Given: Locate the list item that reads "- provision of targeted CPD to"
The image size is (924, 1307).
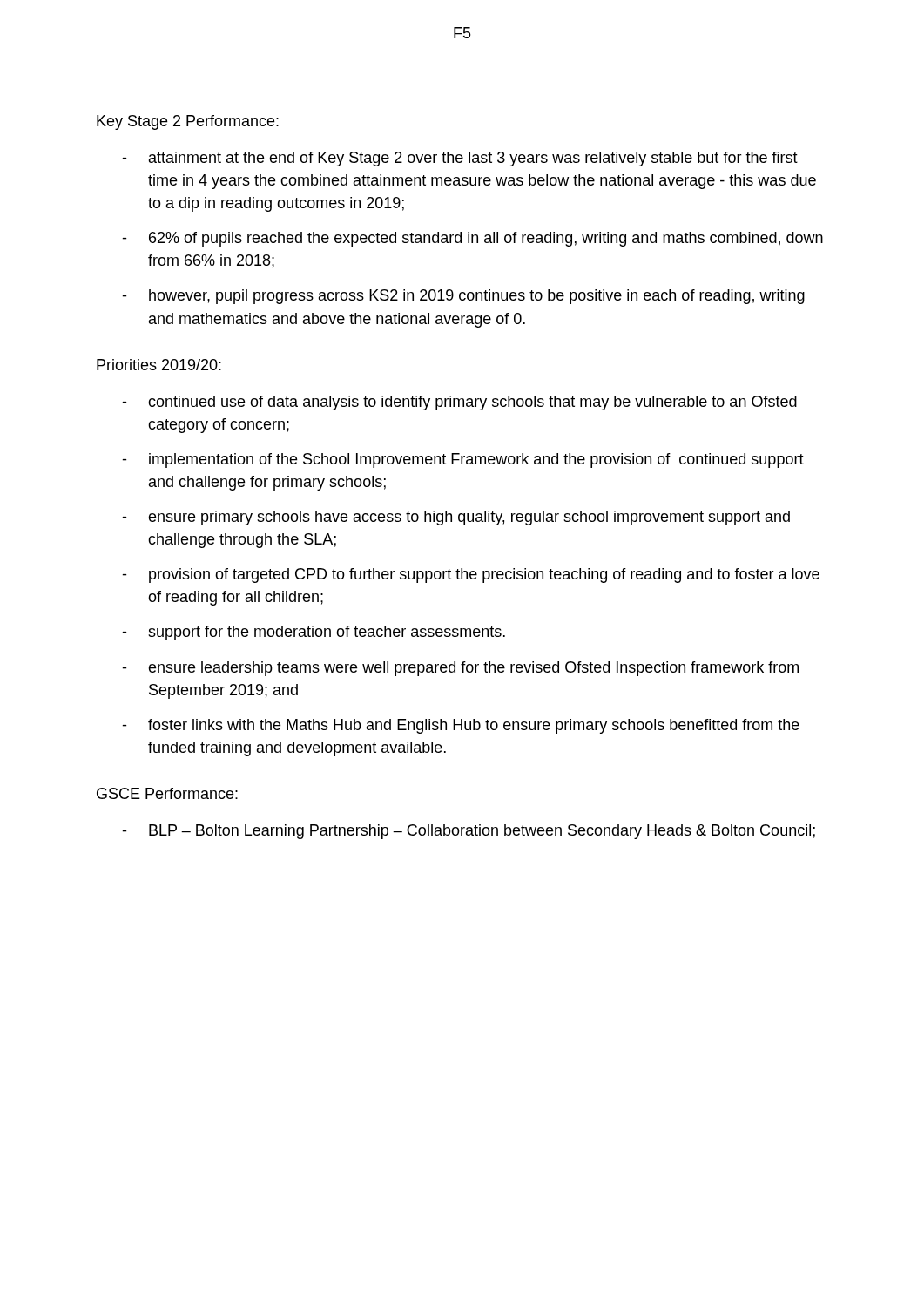Looking at the screenshot, I should [x=475, y=586].
